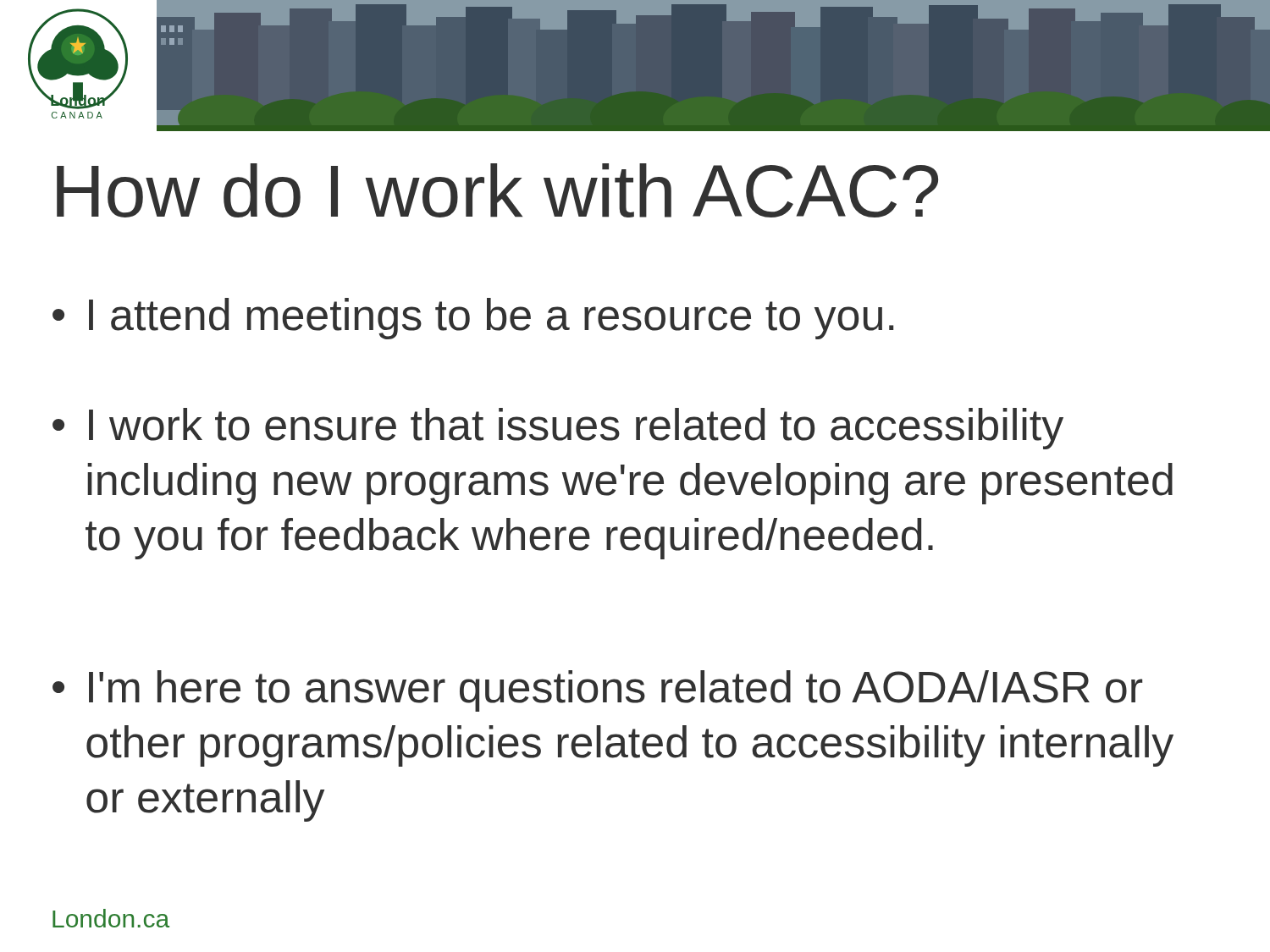Image resolution: width=1270 pixels, height=952 pixels.
Task: Point to the text starting "• I attend meetings to be a"
Action: [x=474, y=315]
